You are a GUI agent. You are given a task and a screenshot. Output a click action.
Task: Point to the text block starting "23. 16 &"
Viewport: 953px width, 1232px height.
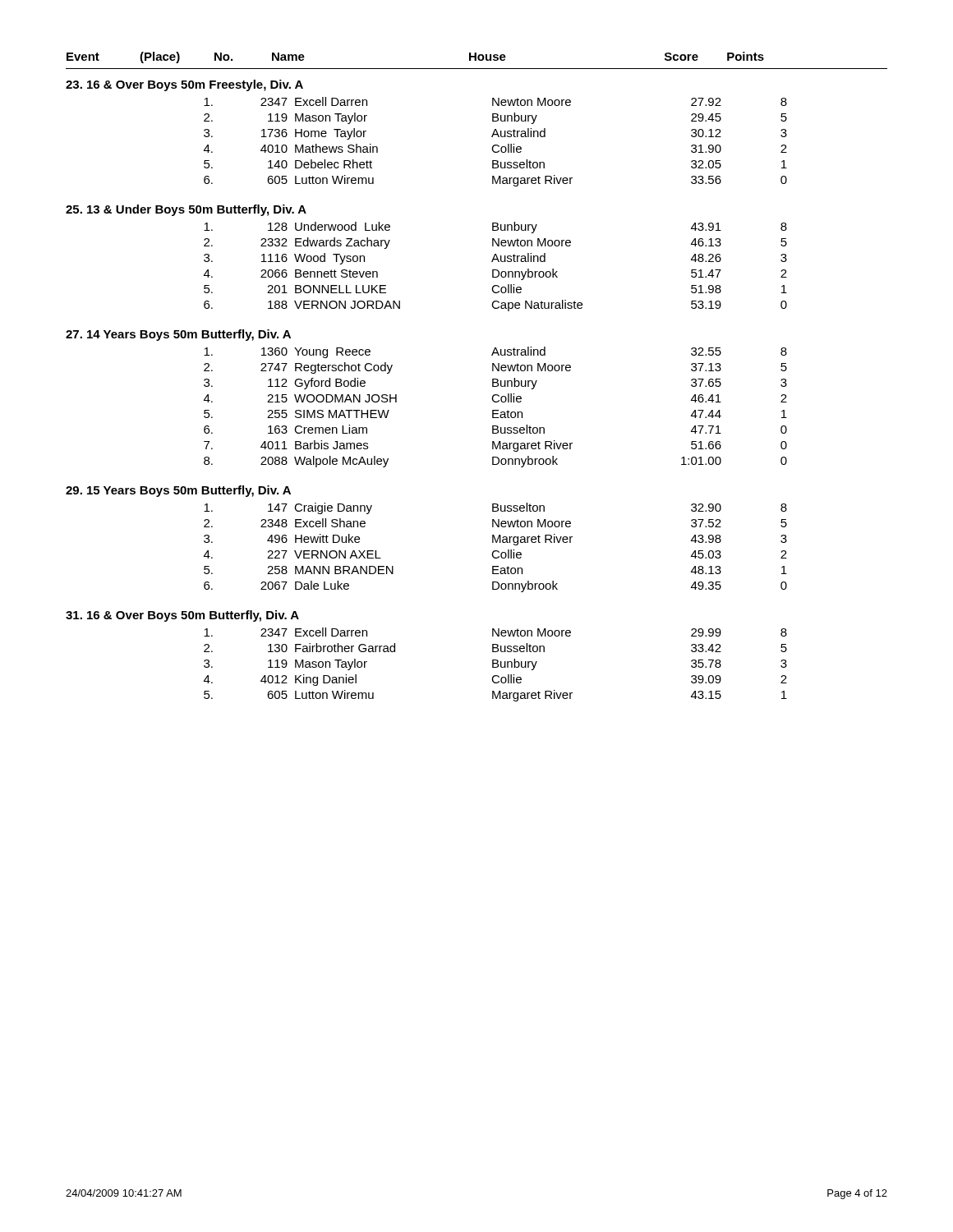(185, 84)
